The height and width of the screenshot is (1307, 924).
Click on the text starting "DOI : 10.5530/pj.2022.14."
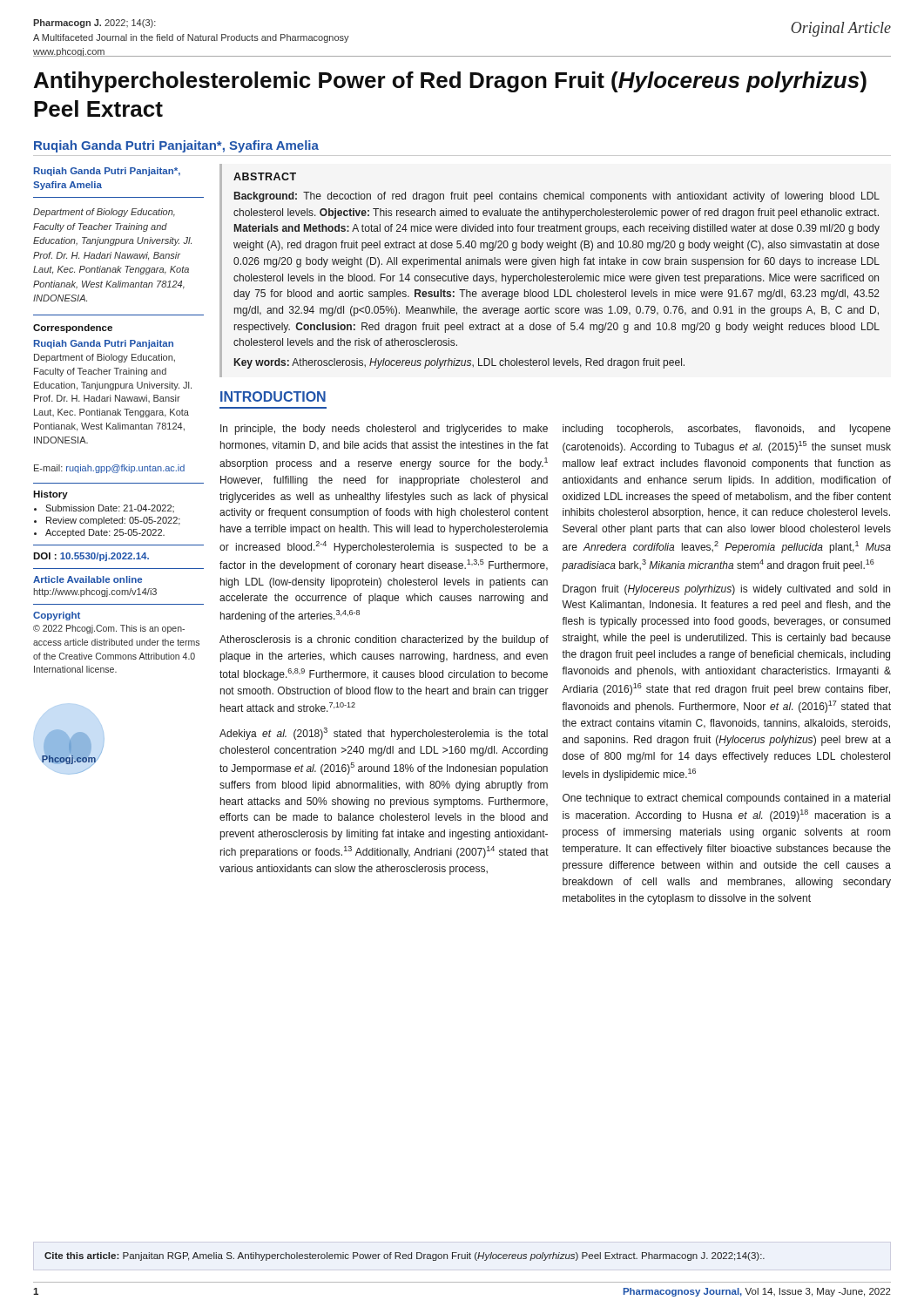tap(91, 556)
